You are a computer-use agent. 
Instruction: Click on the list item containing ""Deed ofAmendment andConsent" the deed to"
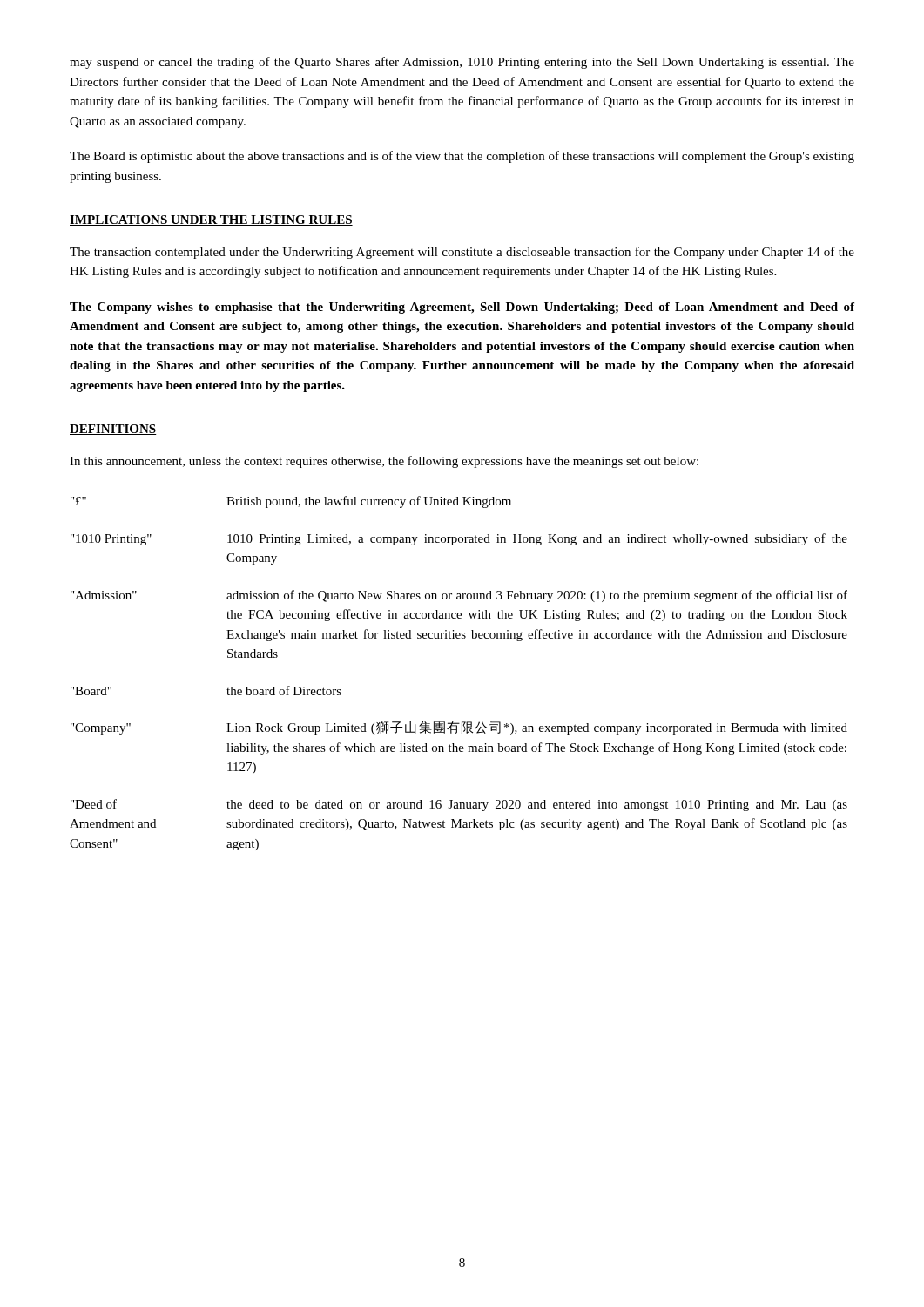tap(462, 824)
